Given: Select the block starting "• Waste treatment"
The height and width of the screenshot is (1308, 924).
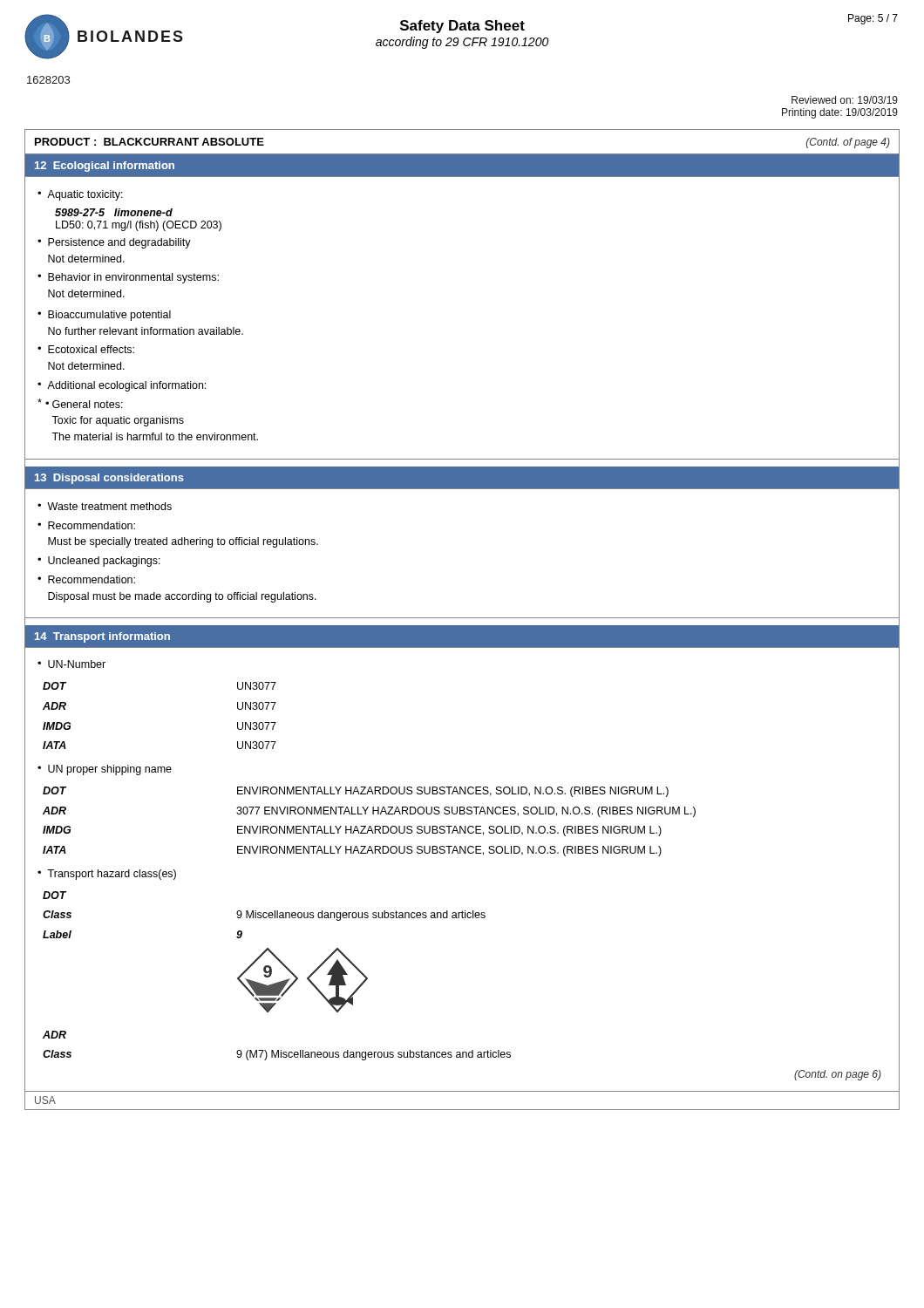Looking at the screenshot, I should (105, 507).
